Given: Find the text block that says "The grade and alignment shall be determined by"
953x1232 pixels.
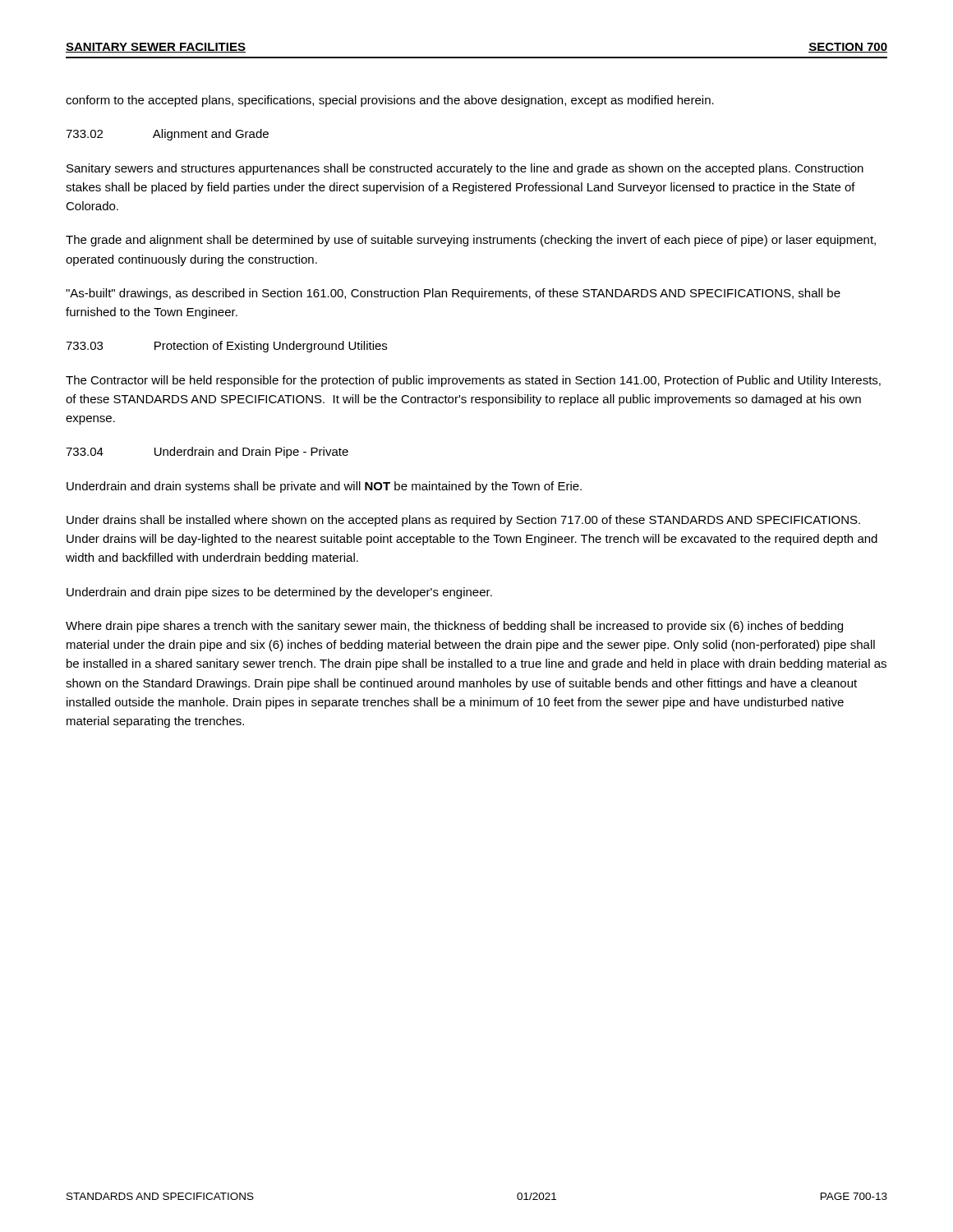Looking at the screenshot, I should point(471,249).
